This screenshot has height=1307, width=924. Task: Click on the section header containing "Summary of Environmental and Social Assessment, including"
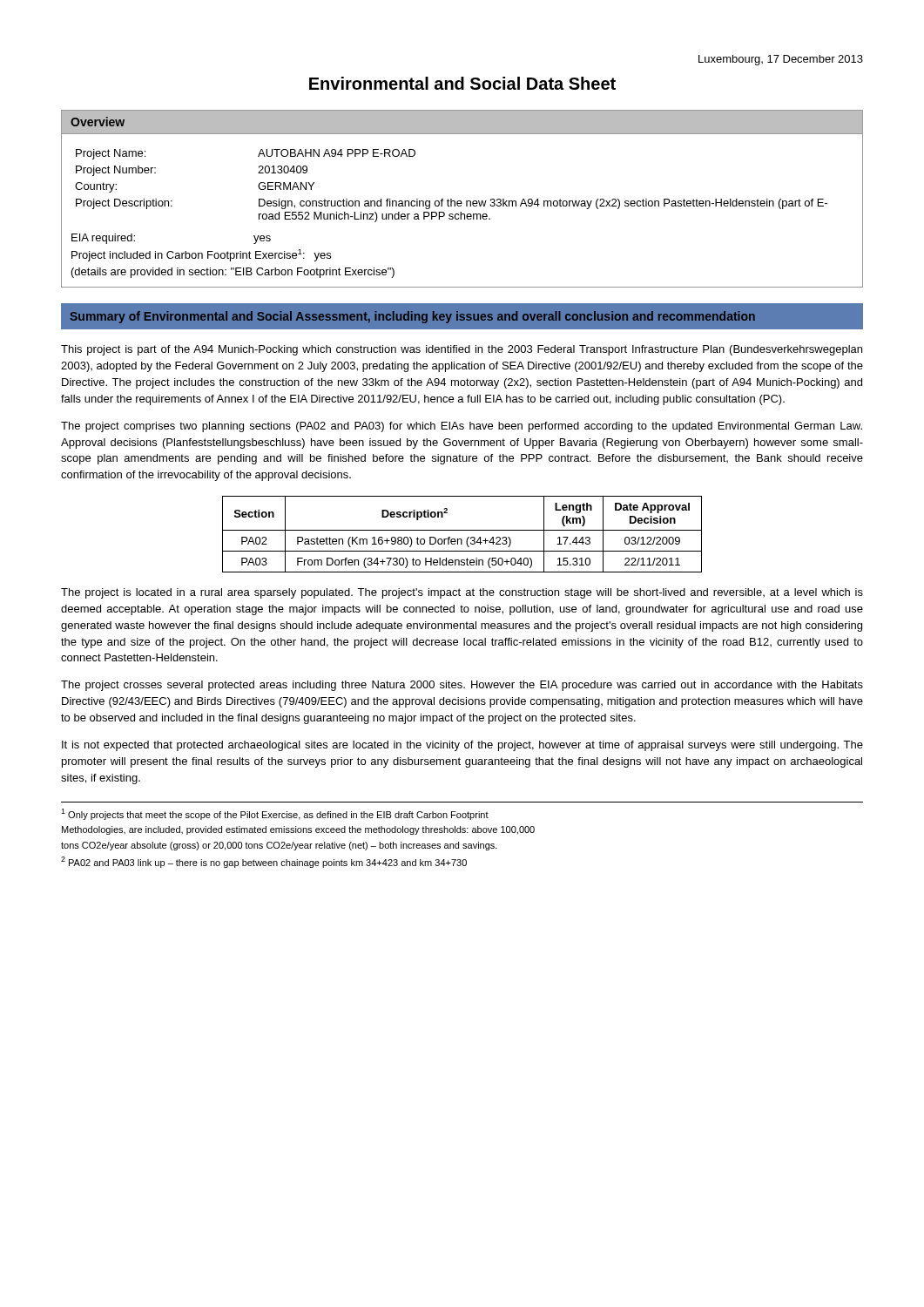(x=413, y=317)
